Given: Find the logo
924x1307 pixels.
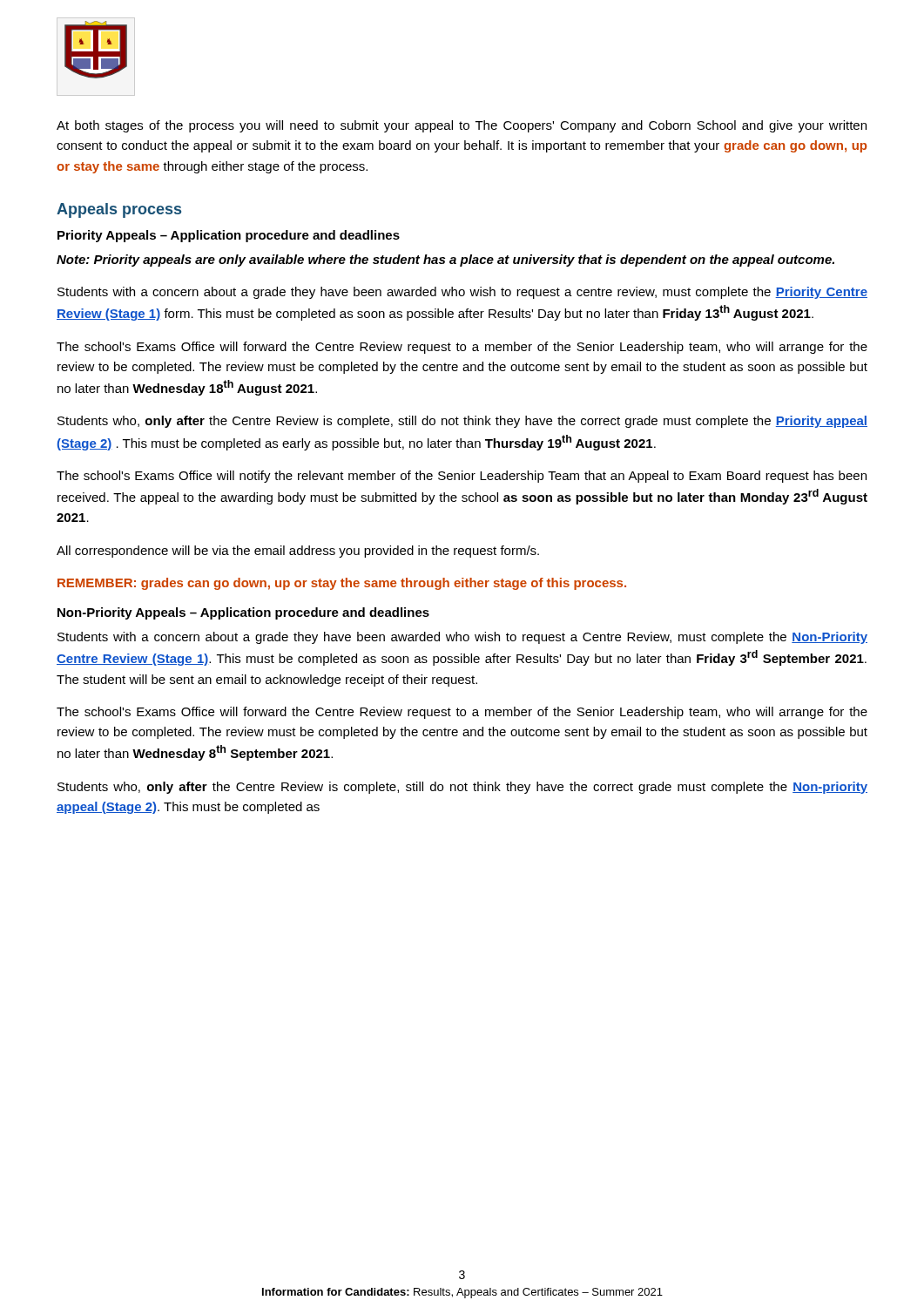Looking at the screenshot, I should pyautogui.click(x=462, y=57).
